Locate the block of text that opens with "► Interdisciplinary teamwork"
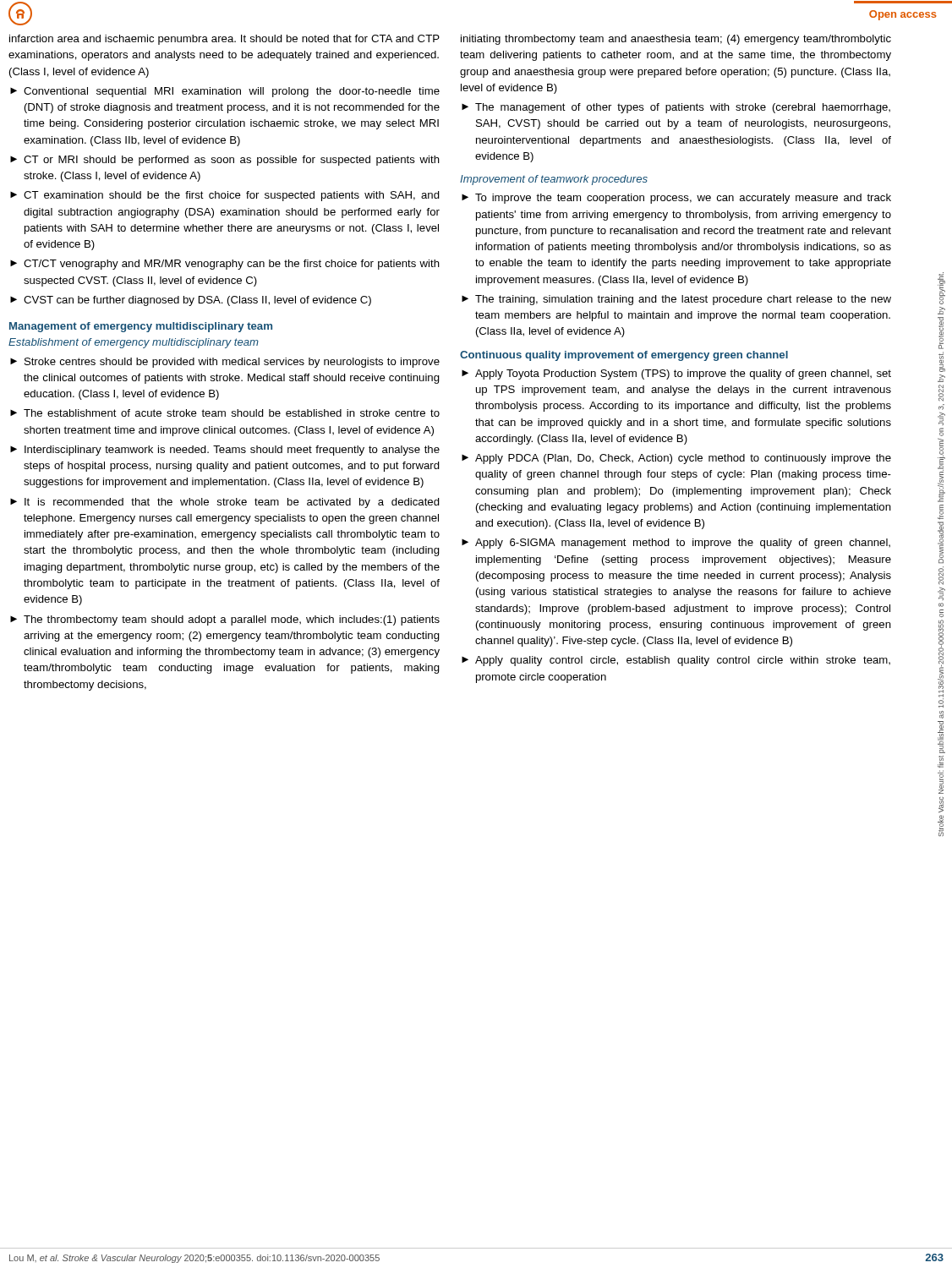This screenshot has width=952, height=1268. point(224,466)
